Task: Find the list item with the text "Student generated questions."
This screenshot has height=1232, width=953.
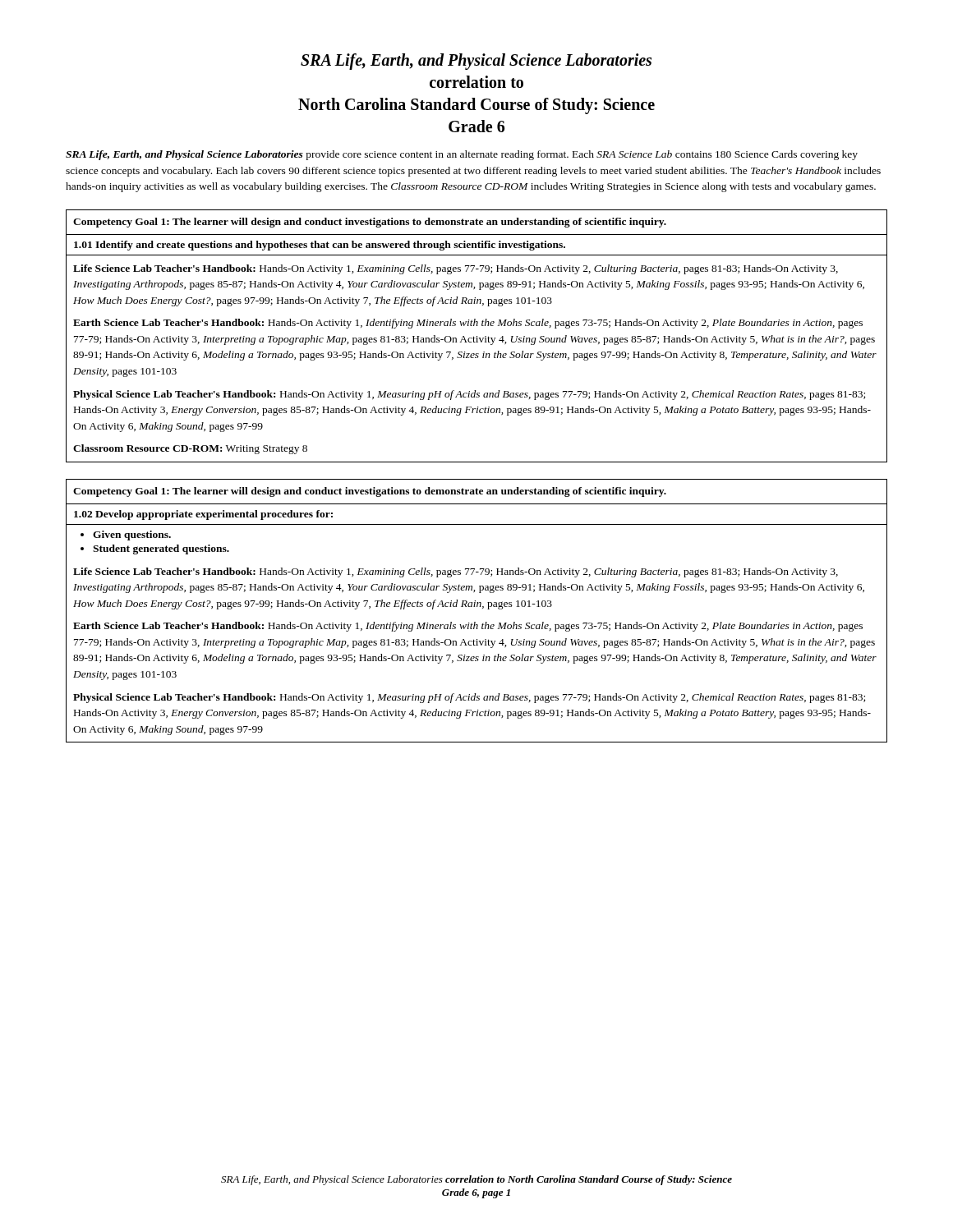Action: [161, 548]
